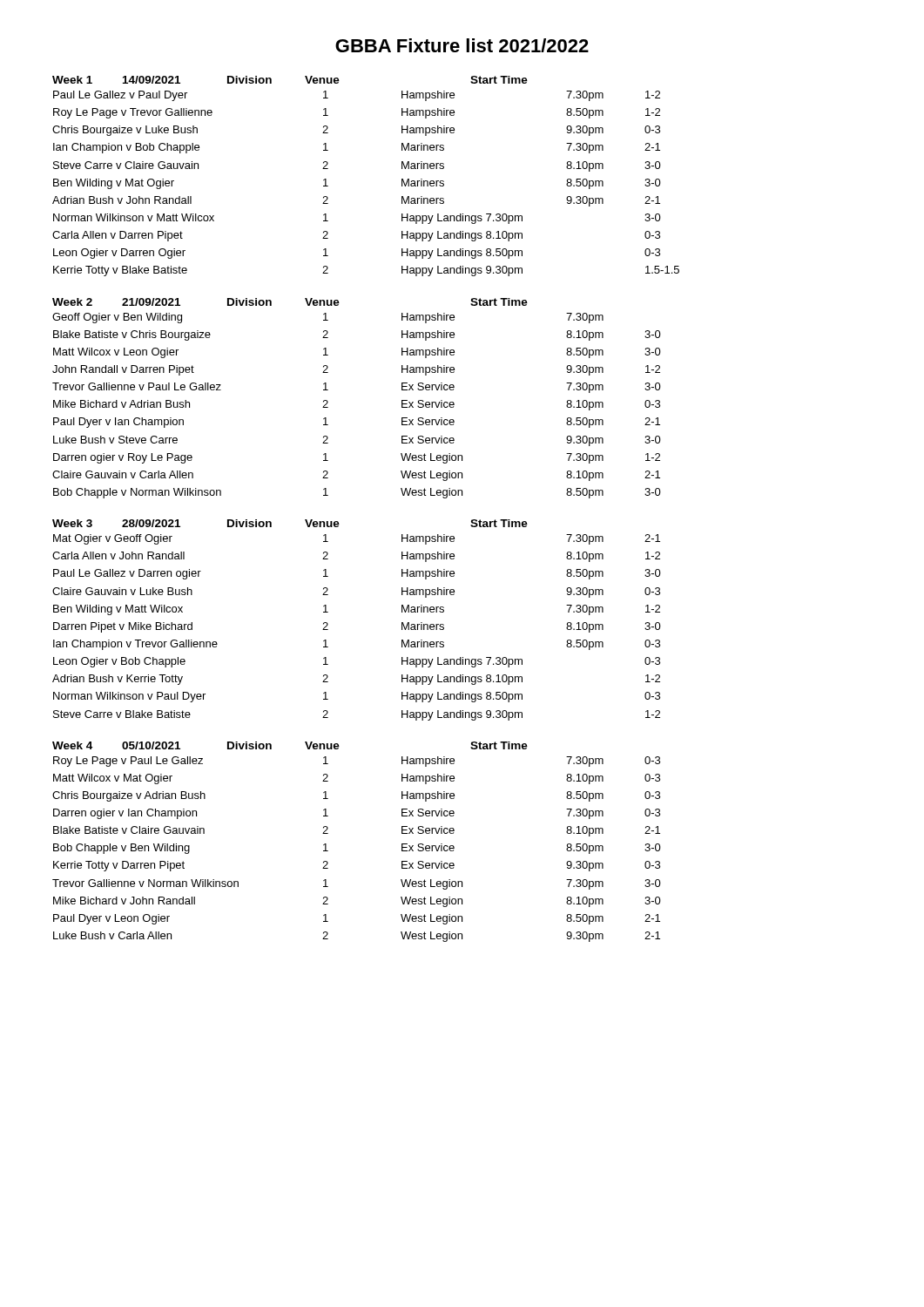Find the list item that says "Bob Chapple v Norman Wilkinson1West Legion8.50pm3-0"
The height and width of the screenshot is (1307, 924).
462,492
